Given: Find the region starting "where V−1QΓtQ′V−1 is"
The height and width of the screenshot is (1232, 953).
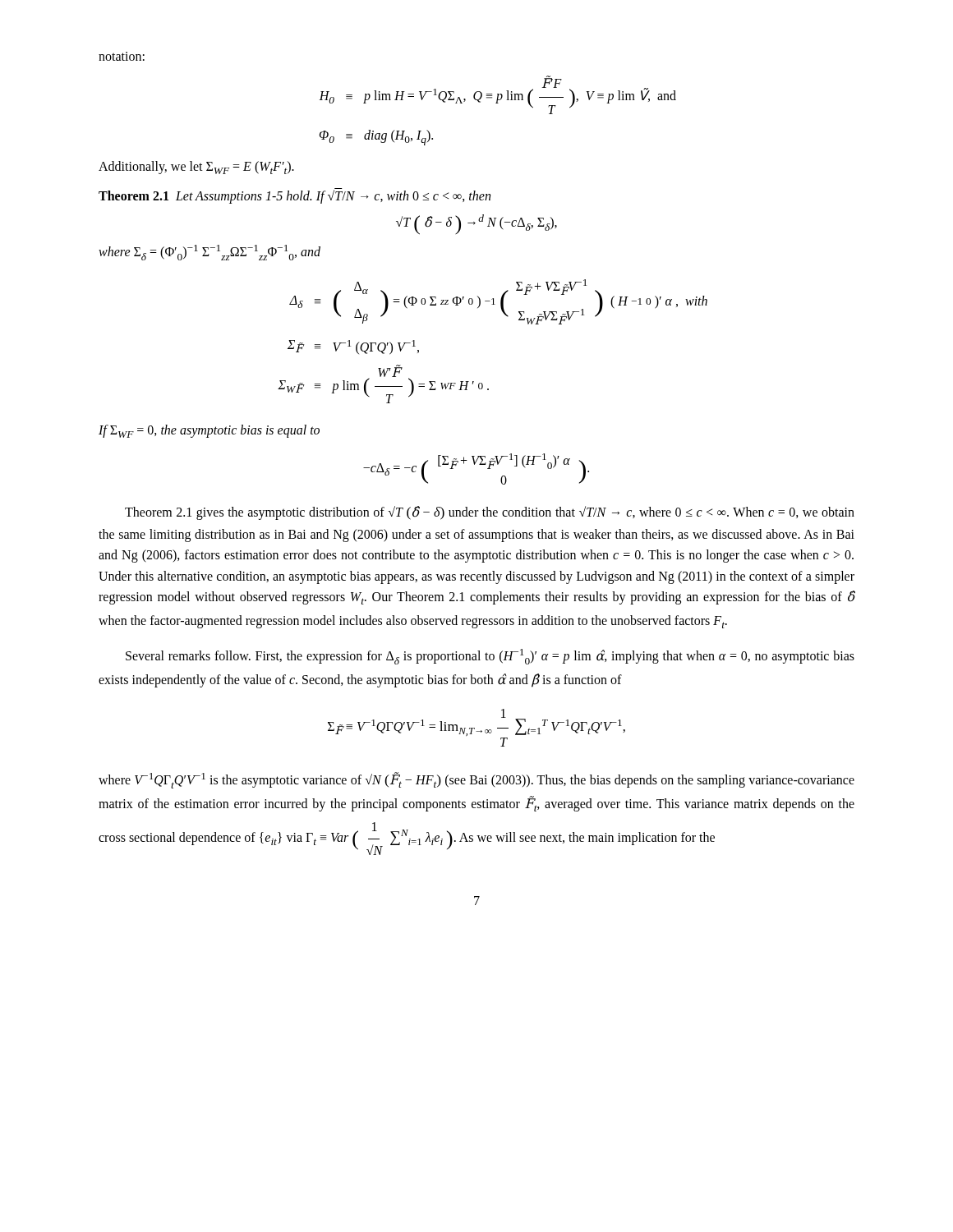Looking at the screenshot, I should click(476, 815).
